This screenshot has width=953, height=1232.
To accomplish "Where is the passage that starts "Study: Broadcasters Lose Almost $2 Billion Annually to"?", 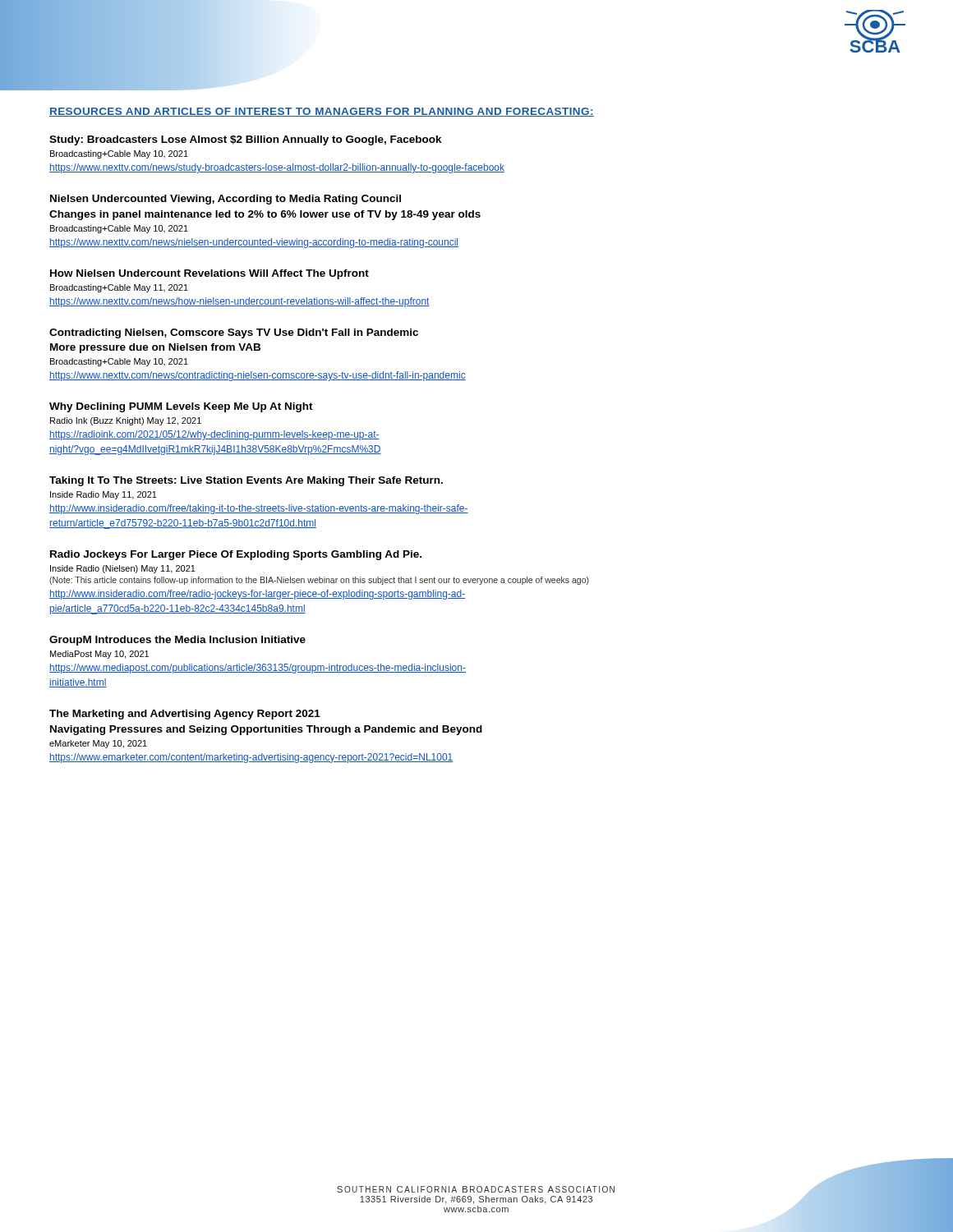I will [476, 154].
